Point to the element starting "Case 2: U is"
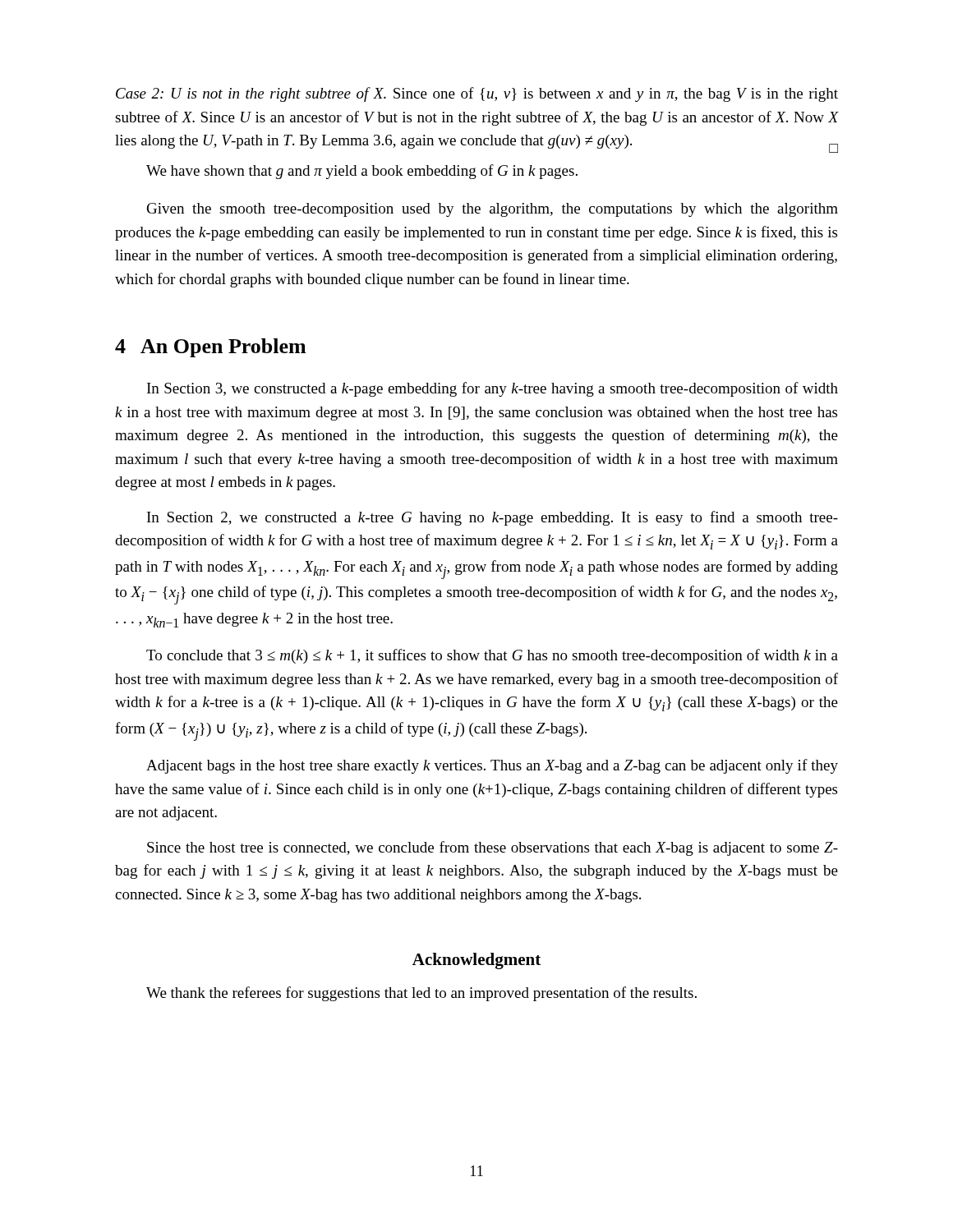 476,117
